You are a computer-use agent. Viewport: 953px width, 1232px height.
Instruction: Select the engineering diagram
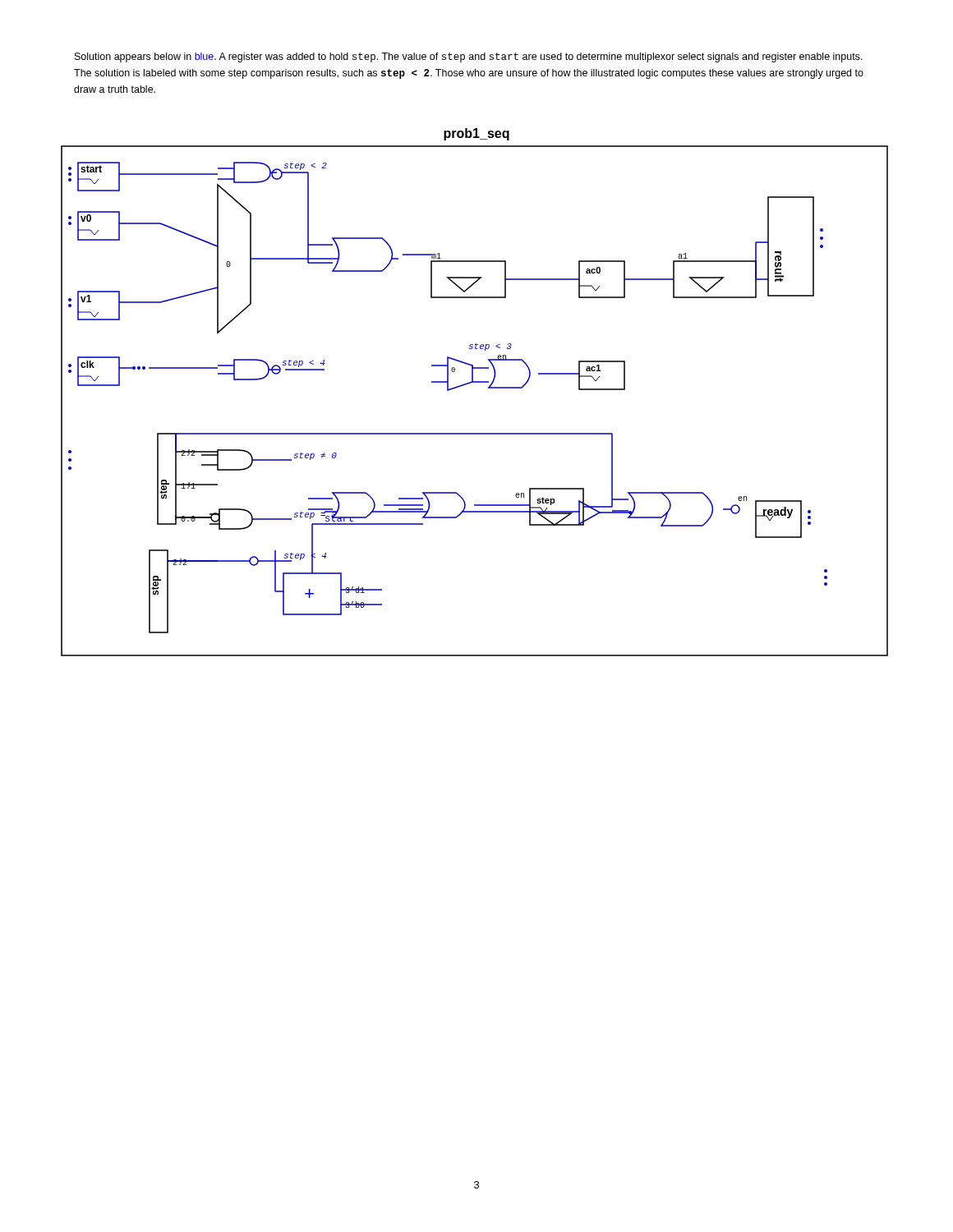476,396
